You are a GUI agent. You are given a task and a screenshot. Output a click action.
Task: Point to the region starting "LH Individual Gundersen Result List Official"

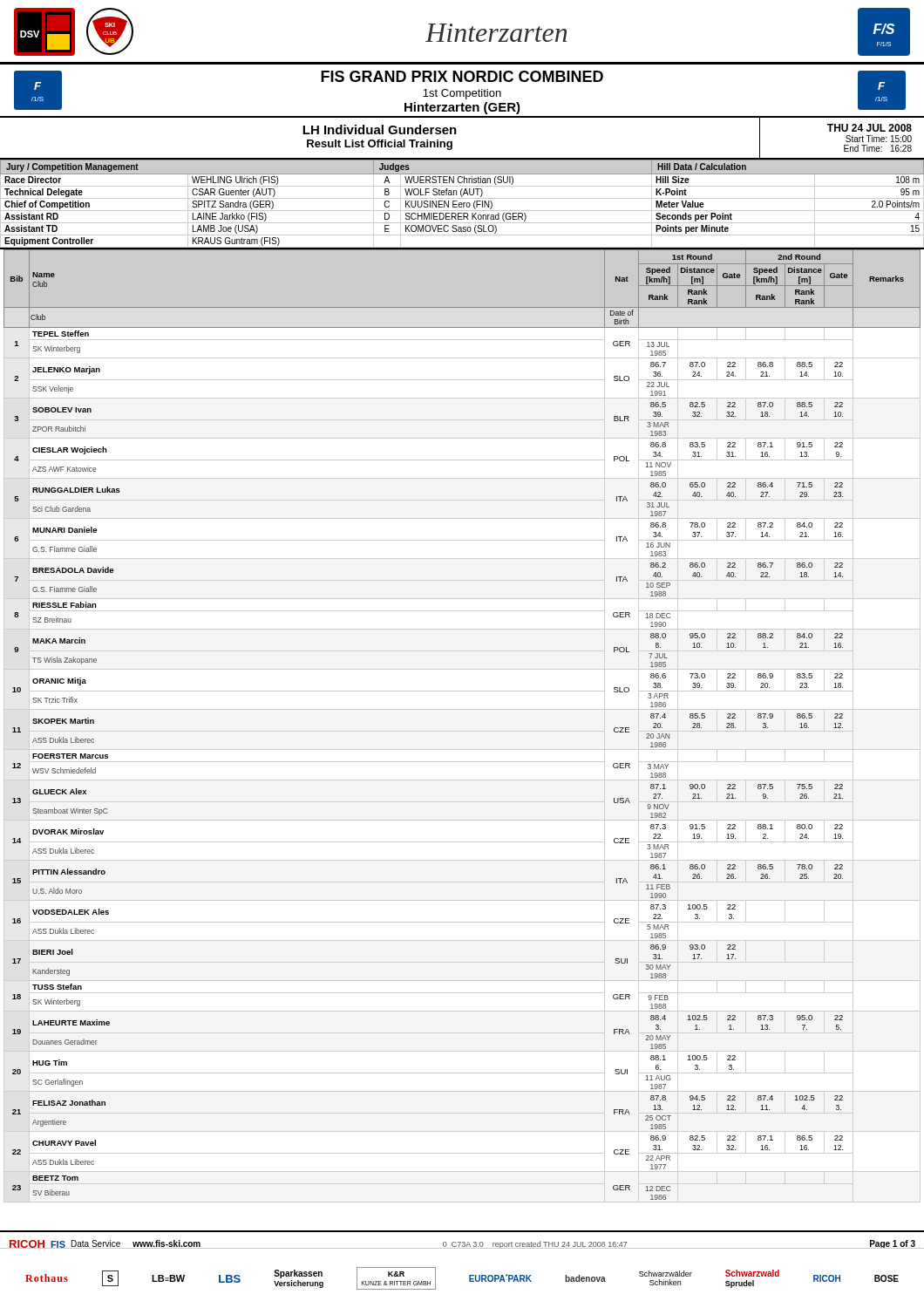coord(380,136)
